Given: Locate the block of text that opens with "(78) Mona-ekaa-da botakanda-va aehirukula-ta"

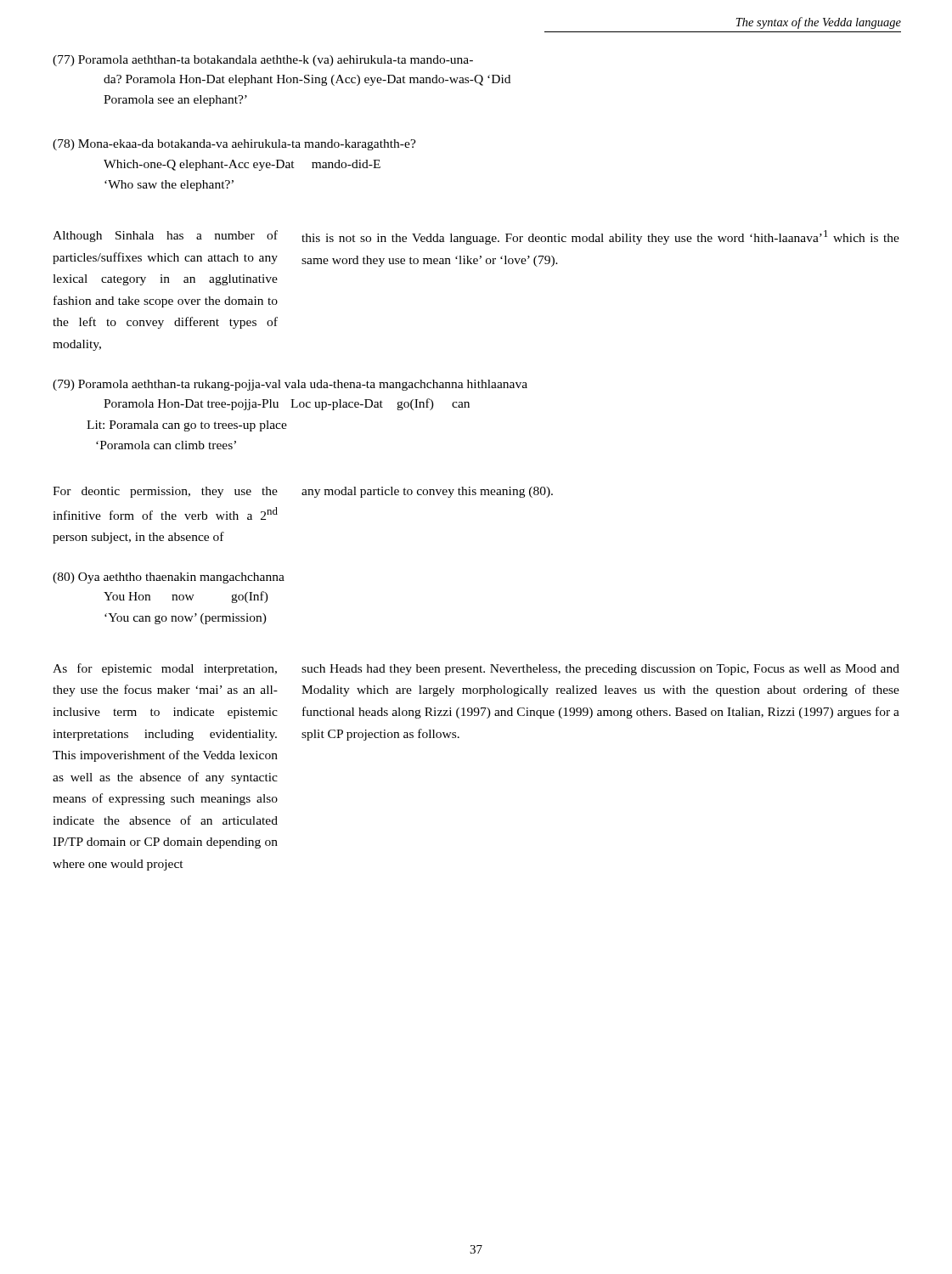Looking at the screenshot, I should [234, 145].
